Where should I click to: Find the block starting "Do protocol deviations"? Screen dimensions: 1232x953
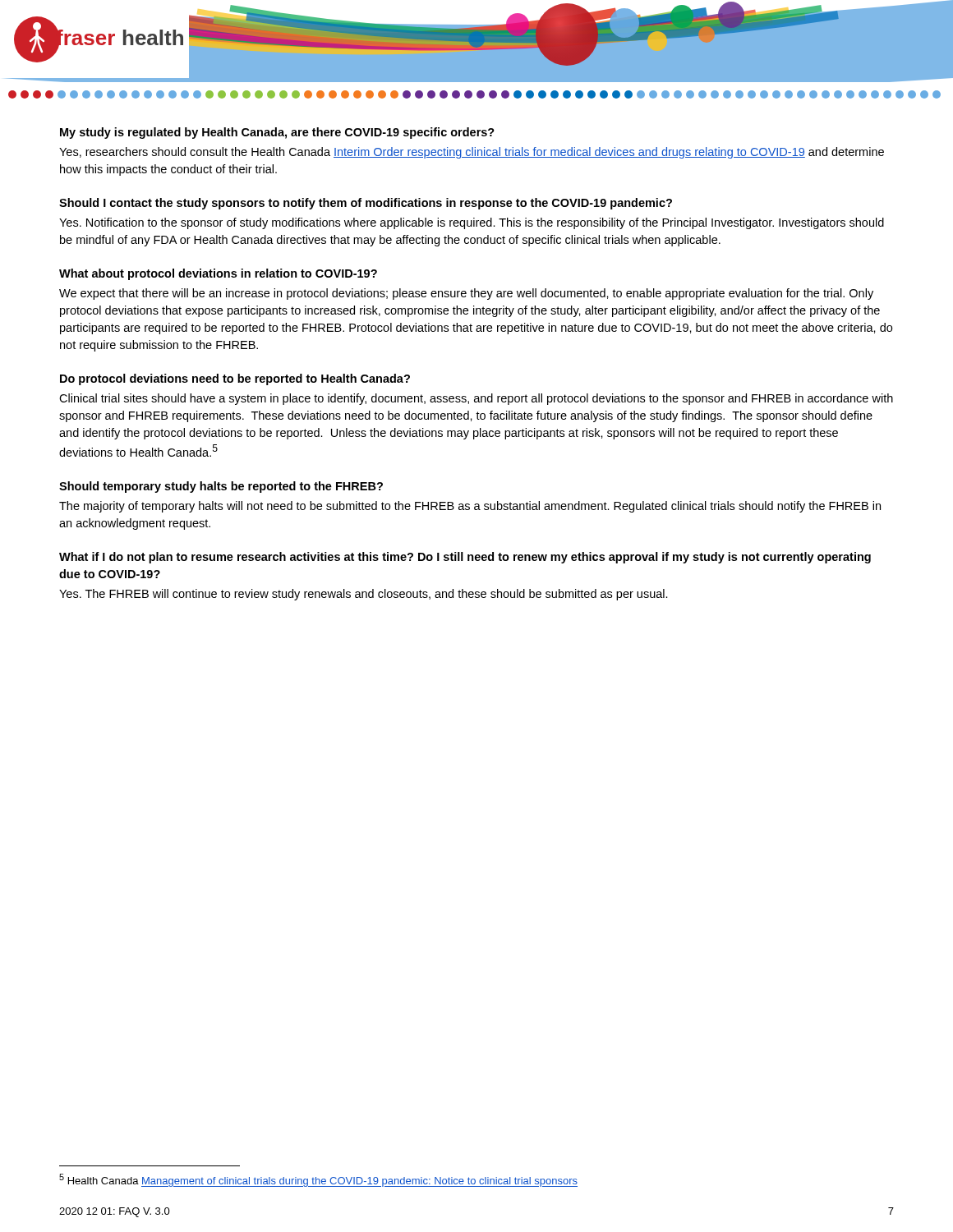(235, 379)
